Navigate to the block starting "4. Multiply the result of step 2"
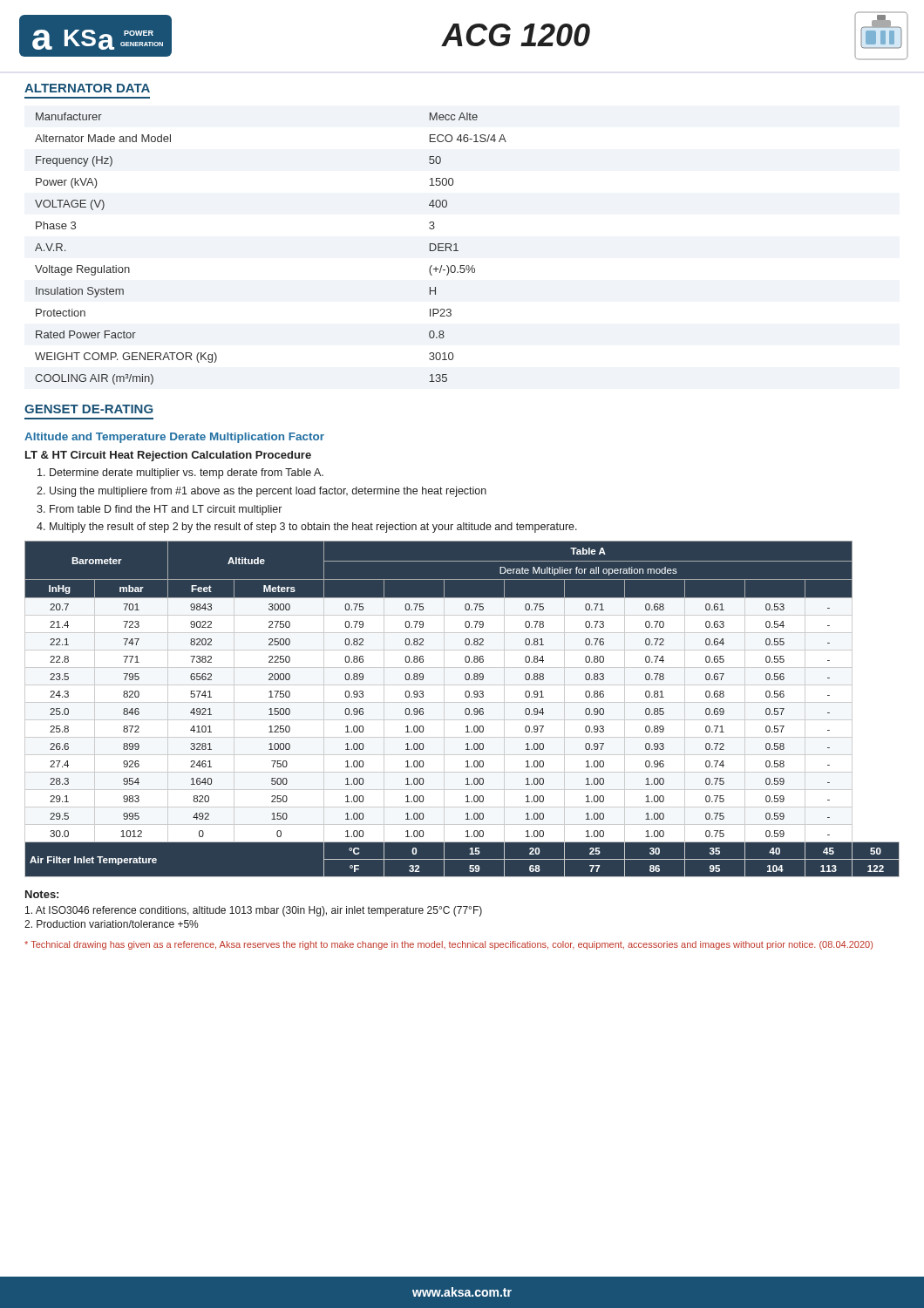Viewport: 924px width, 1308px height. pyautogui.click(x=307, y=527)
